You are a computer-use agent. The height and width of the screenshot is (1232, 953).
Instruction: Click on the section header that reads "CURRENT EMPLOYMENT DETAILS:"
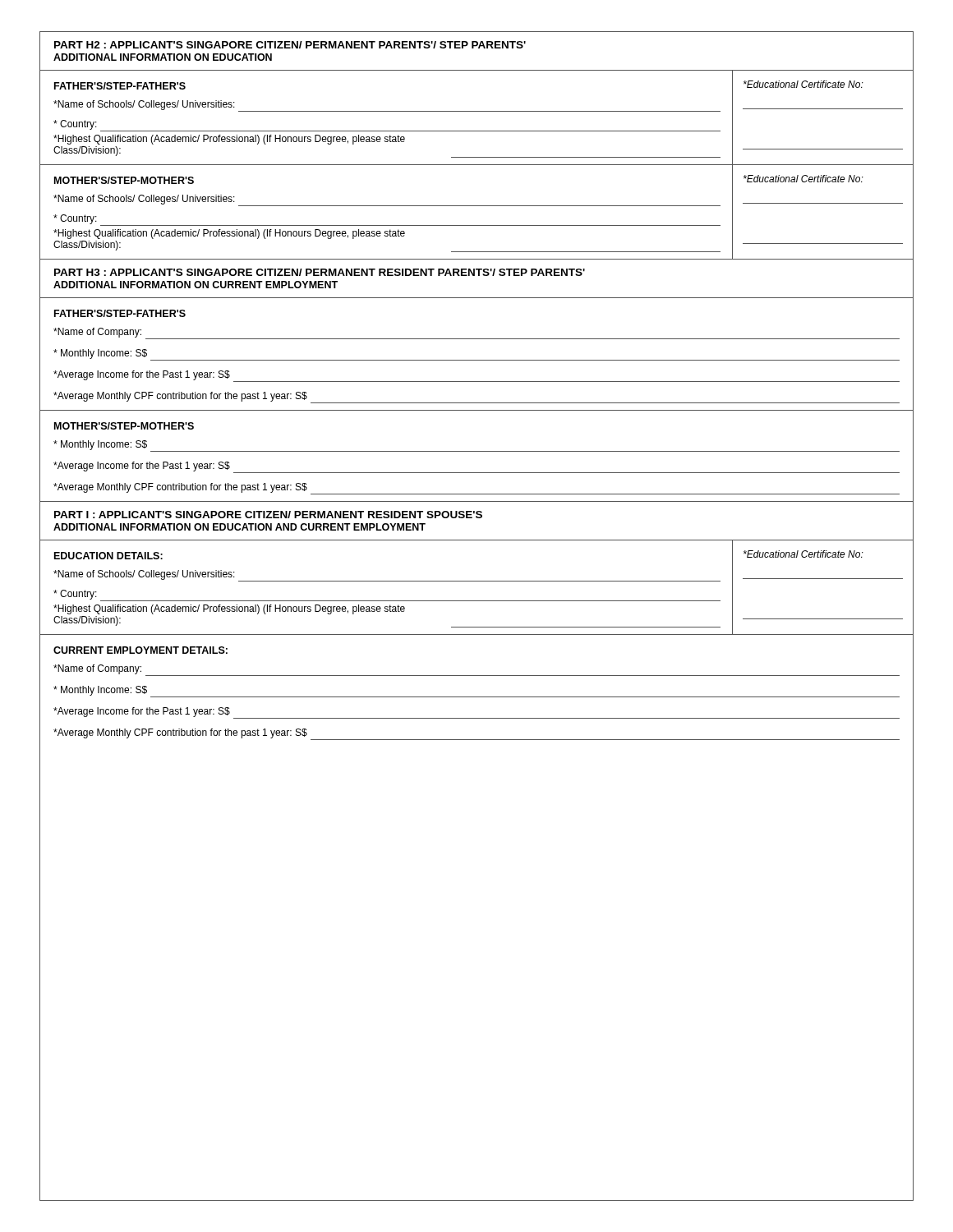141,650
